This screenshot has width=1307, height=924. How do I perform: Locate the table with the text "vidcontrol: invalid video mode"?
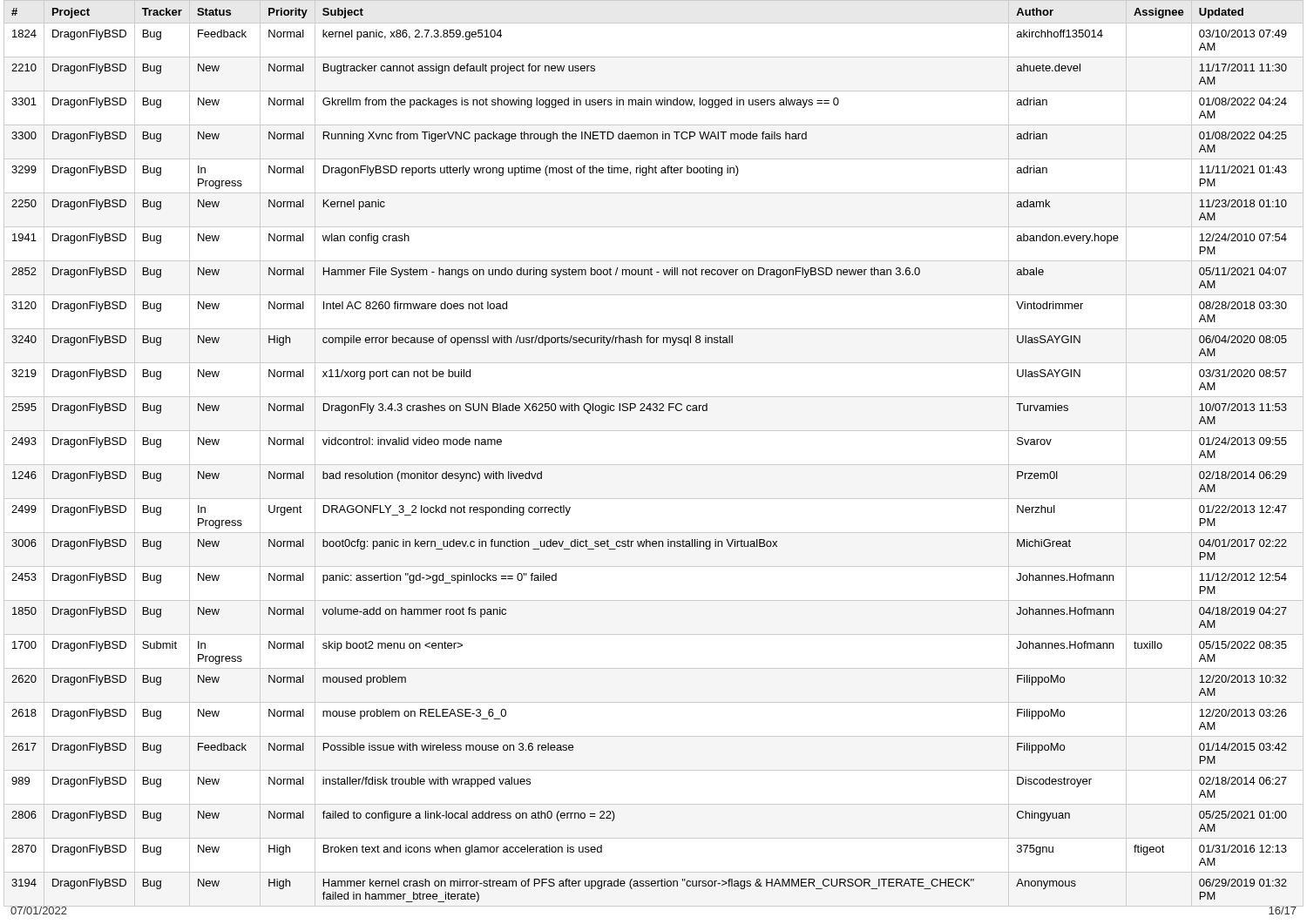click(x=654, y=453)
